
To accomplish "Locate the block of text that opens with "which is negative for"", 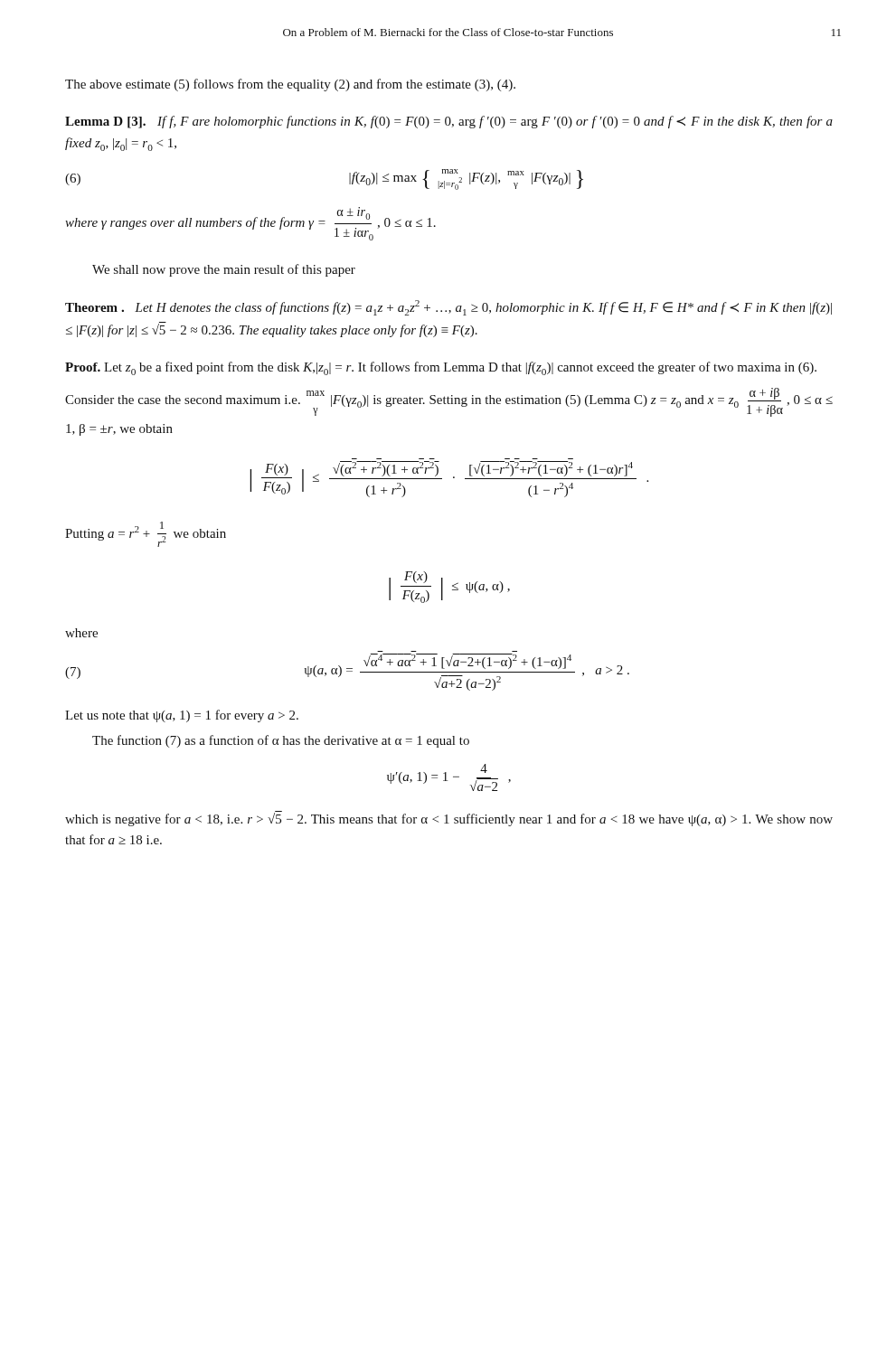I will (449, 830).
